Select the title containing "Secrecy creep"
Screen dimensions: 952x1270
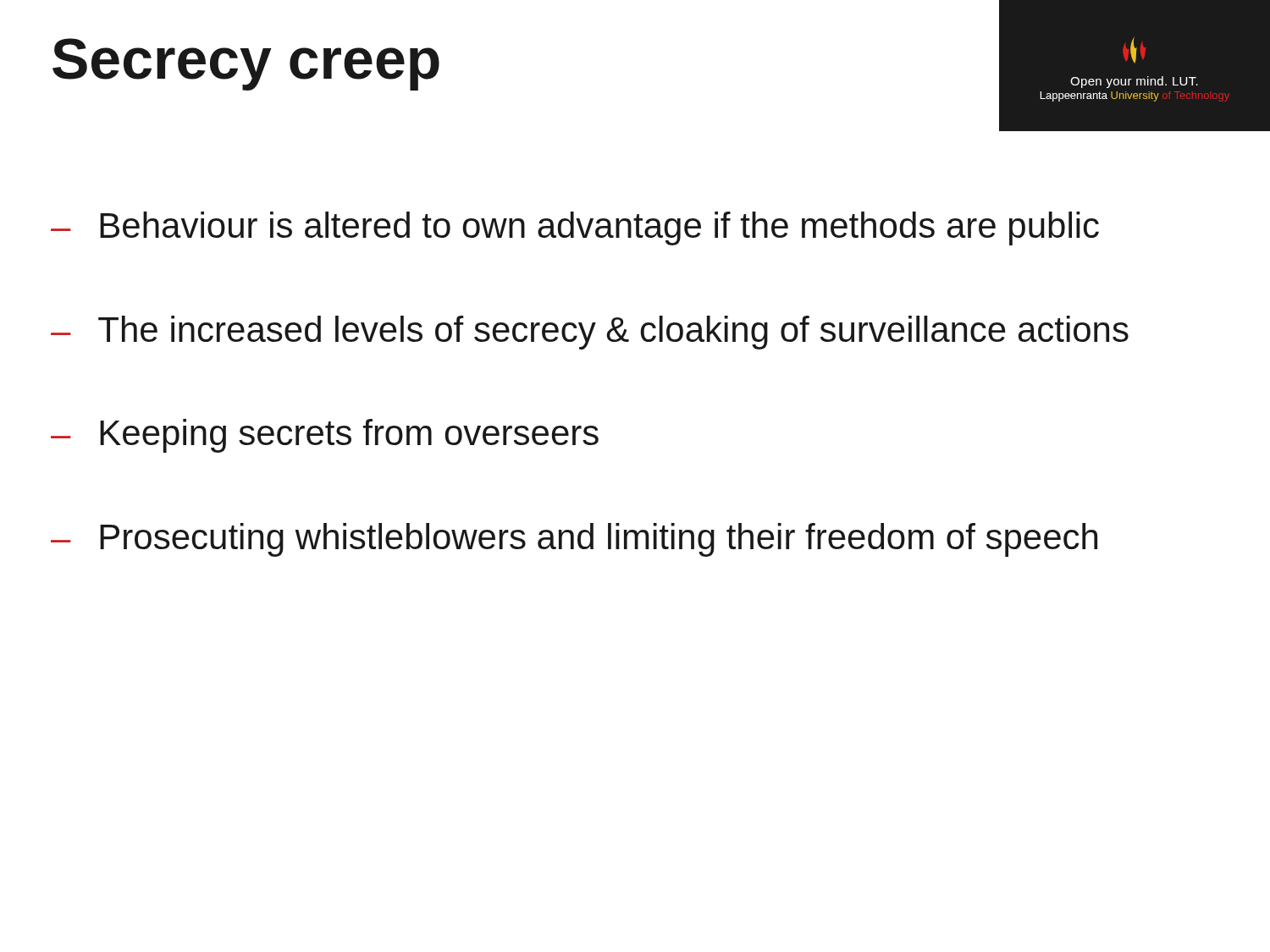pos(246,59)
